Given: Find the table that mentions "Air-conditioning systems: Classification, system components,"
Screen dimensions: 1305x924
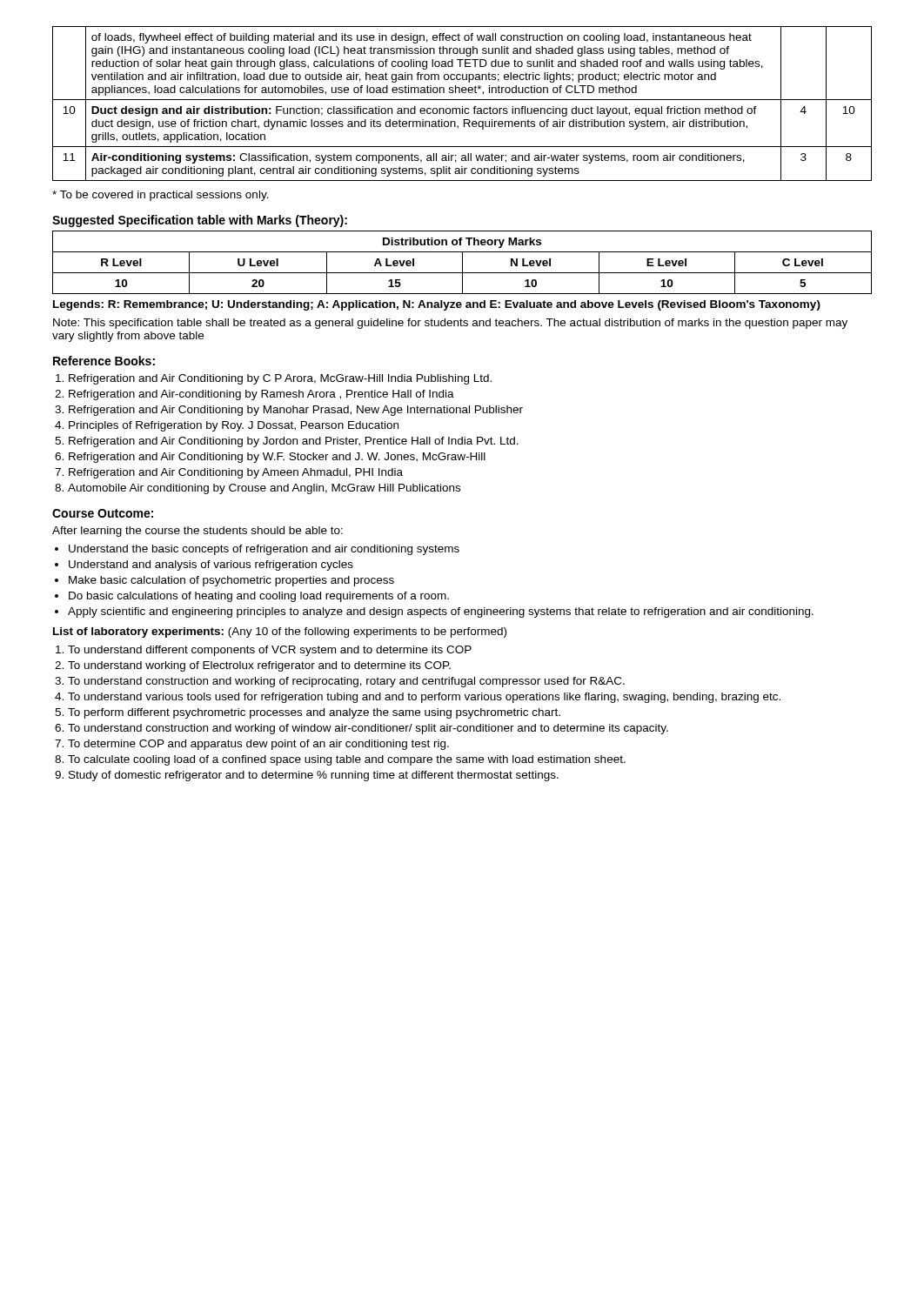Looking at the screenshot, I should 462,104.
